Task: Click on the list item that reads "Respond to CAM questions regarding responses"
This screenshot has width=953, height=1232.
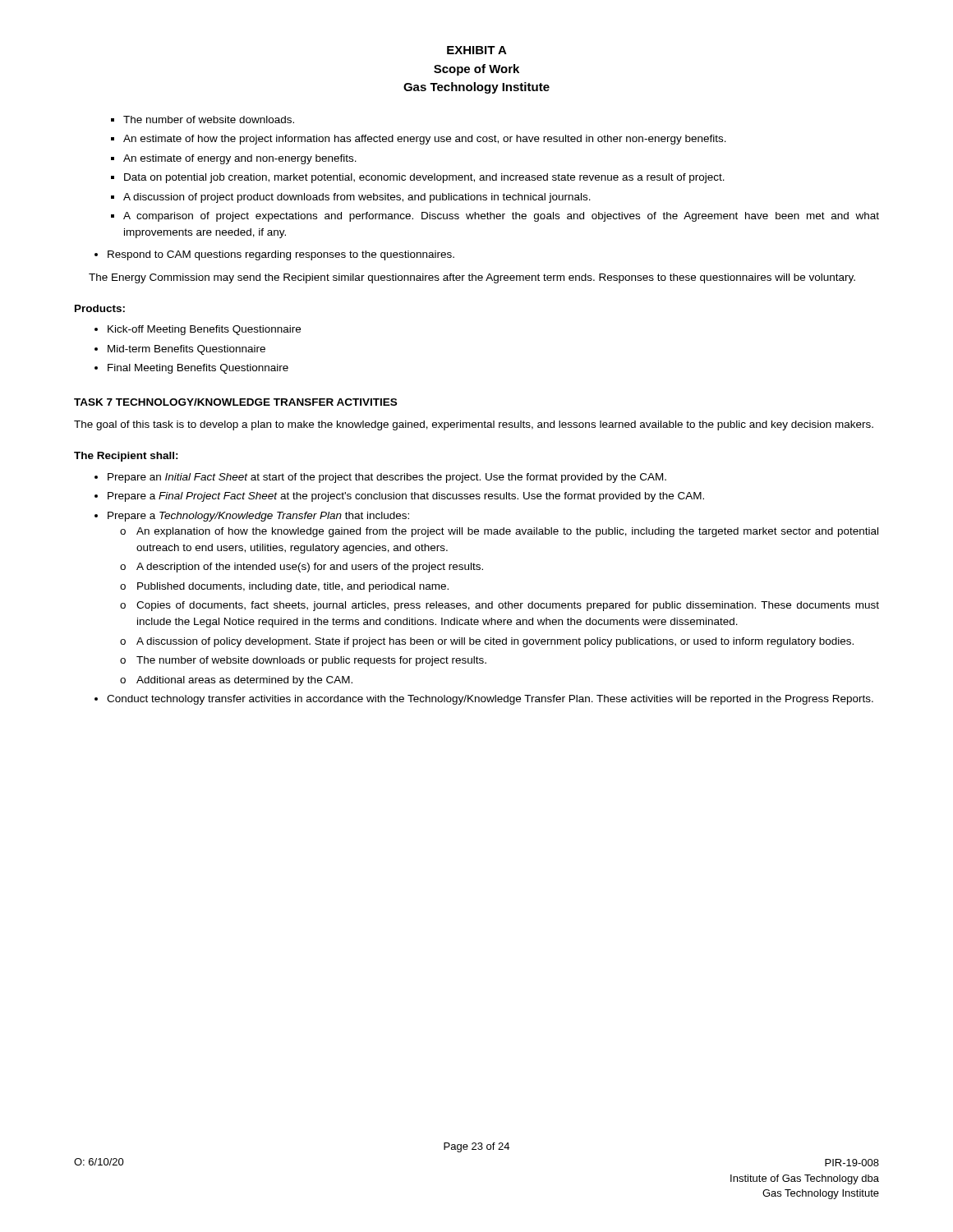Action: point(281,255)
